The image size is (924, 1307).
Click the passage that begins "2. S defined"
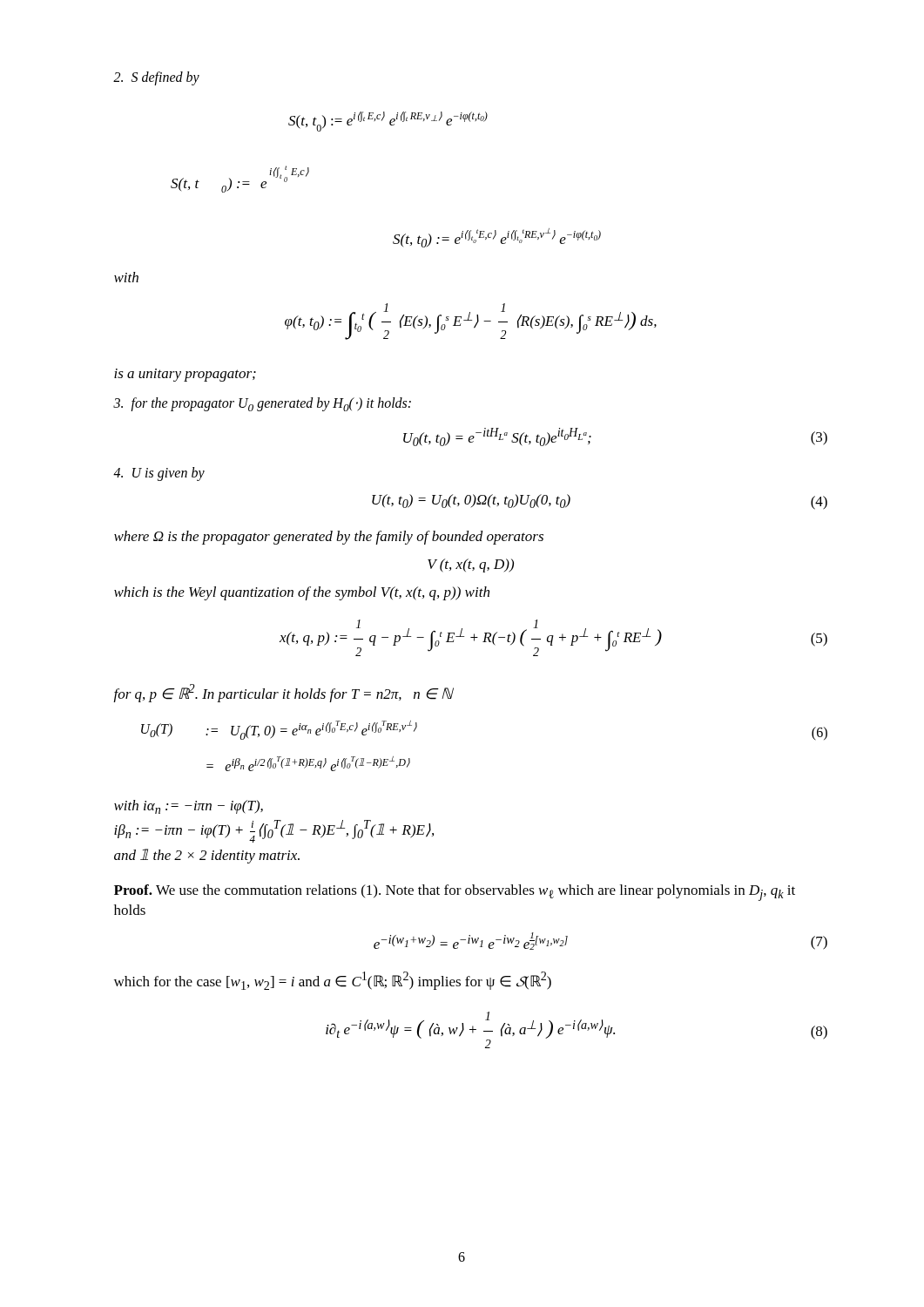pyautogui.click(x=156, y=77)
